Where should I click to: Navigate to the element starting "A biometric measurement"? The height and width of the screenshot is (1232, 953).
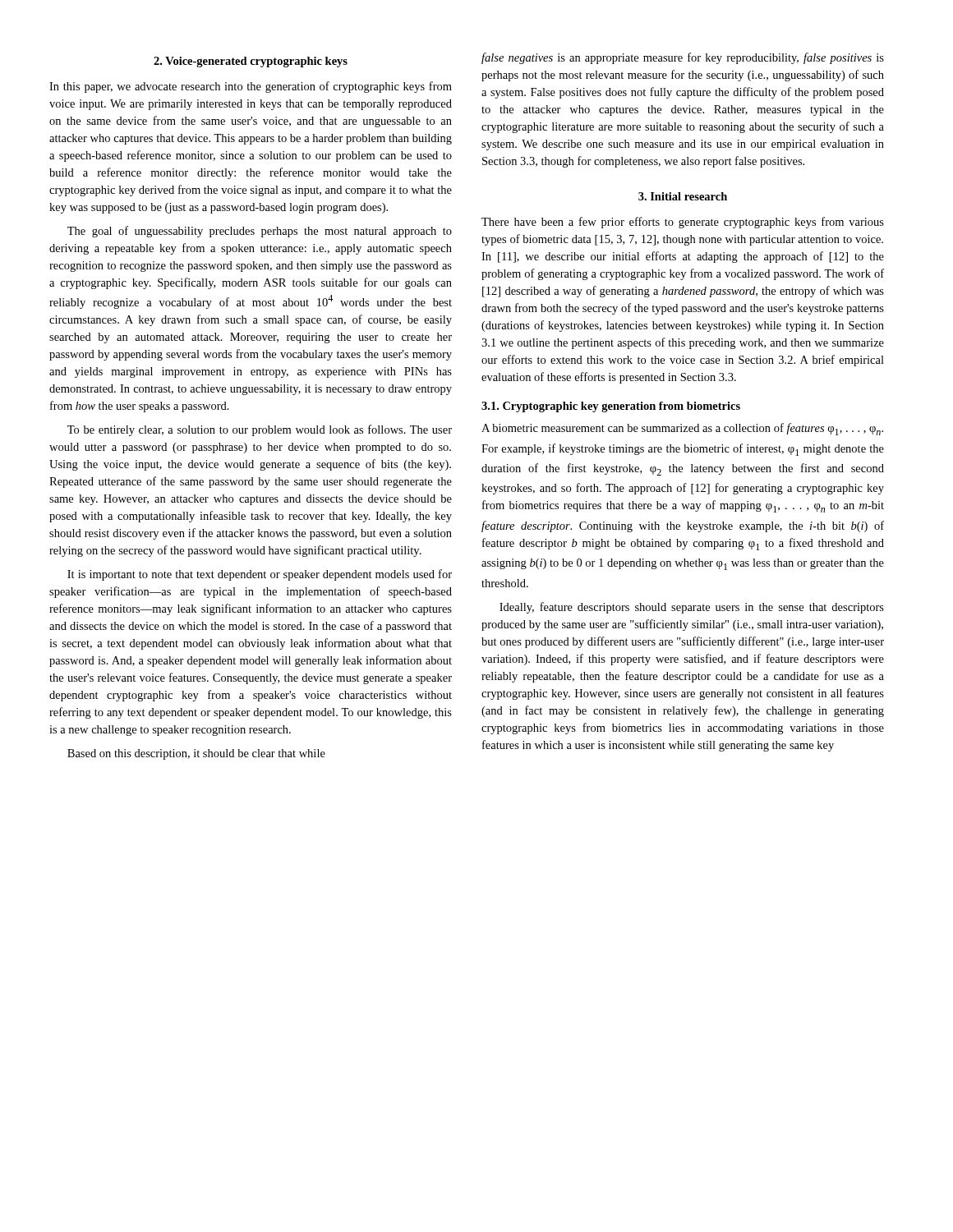click(x=683, y=506)
